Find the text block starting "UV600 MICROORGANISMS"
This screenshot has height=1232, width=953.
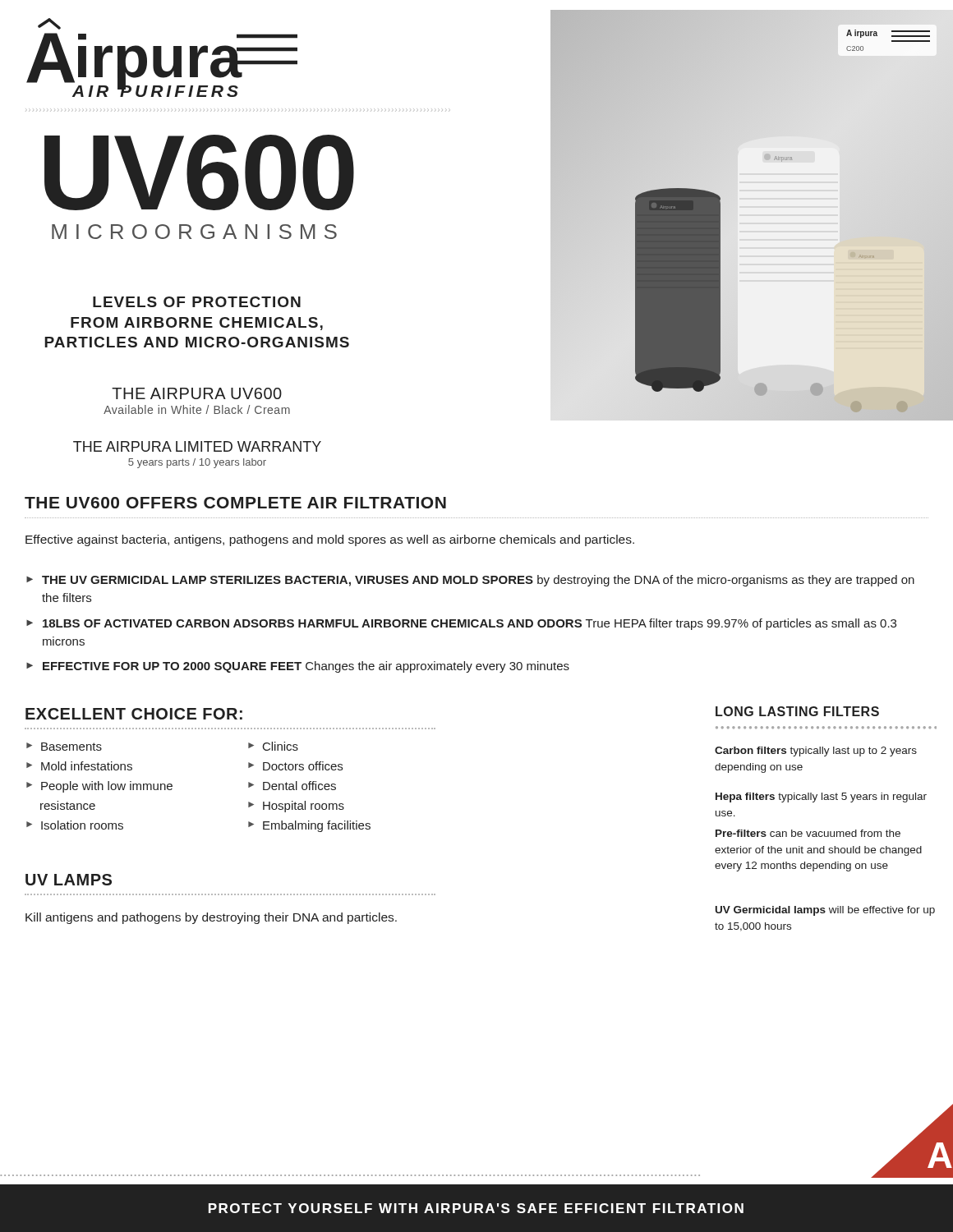pyautogui.click(x=197, y=182)
